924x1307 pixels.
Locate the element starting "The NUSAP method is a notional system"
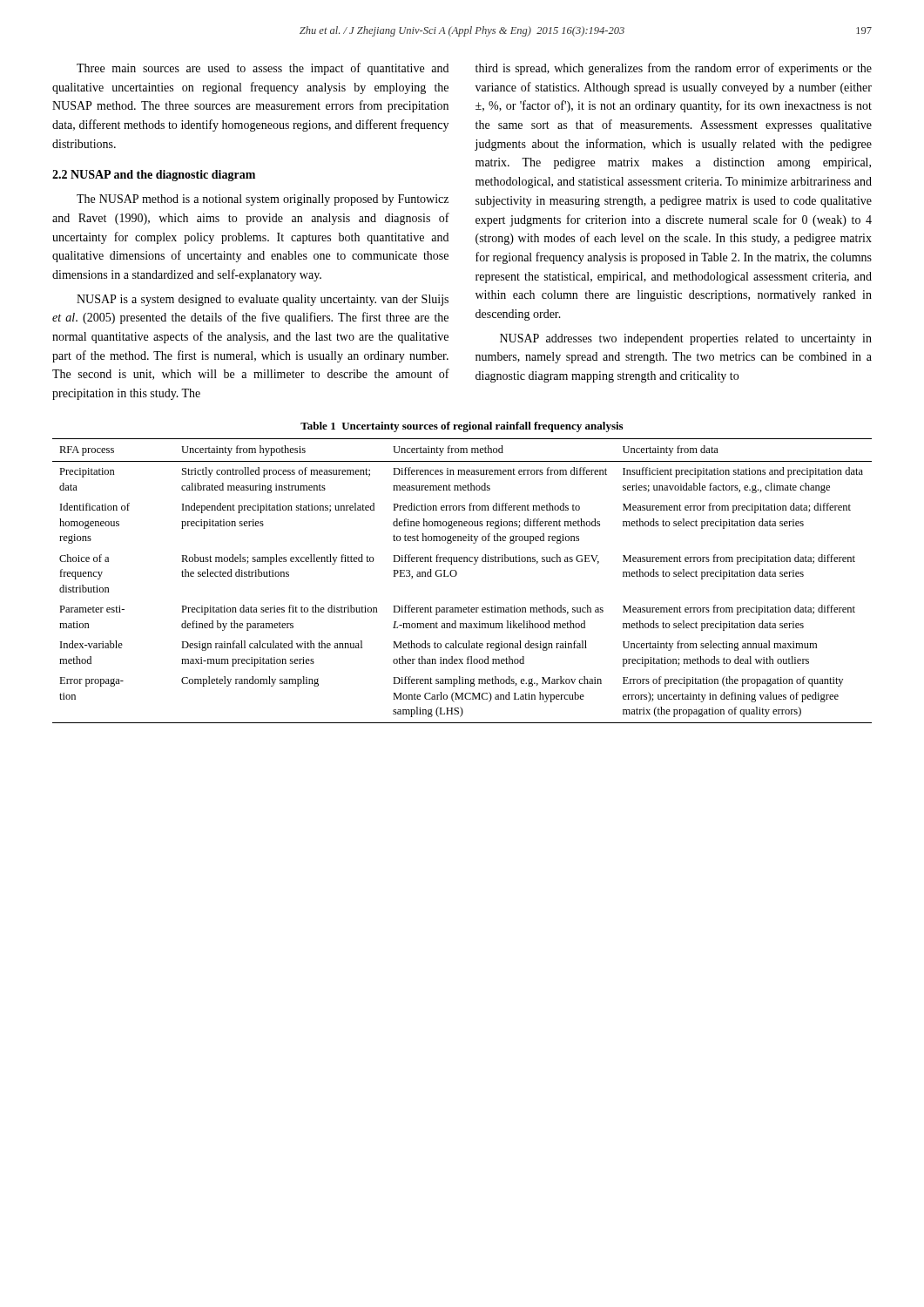pos(251,297)
